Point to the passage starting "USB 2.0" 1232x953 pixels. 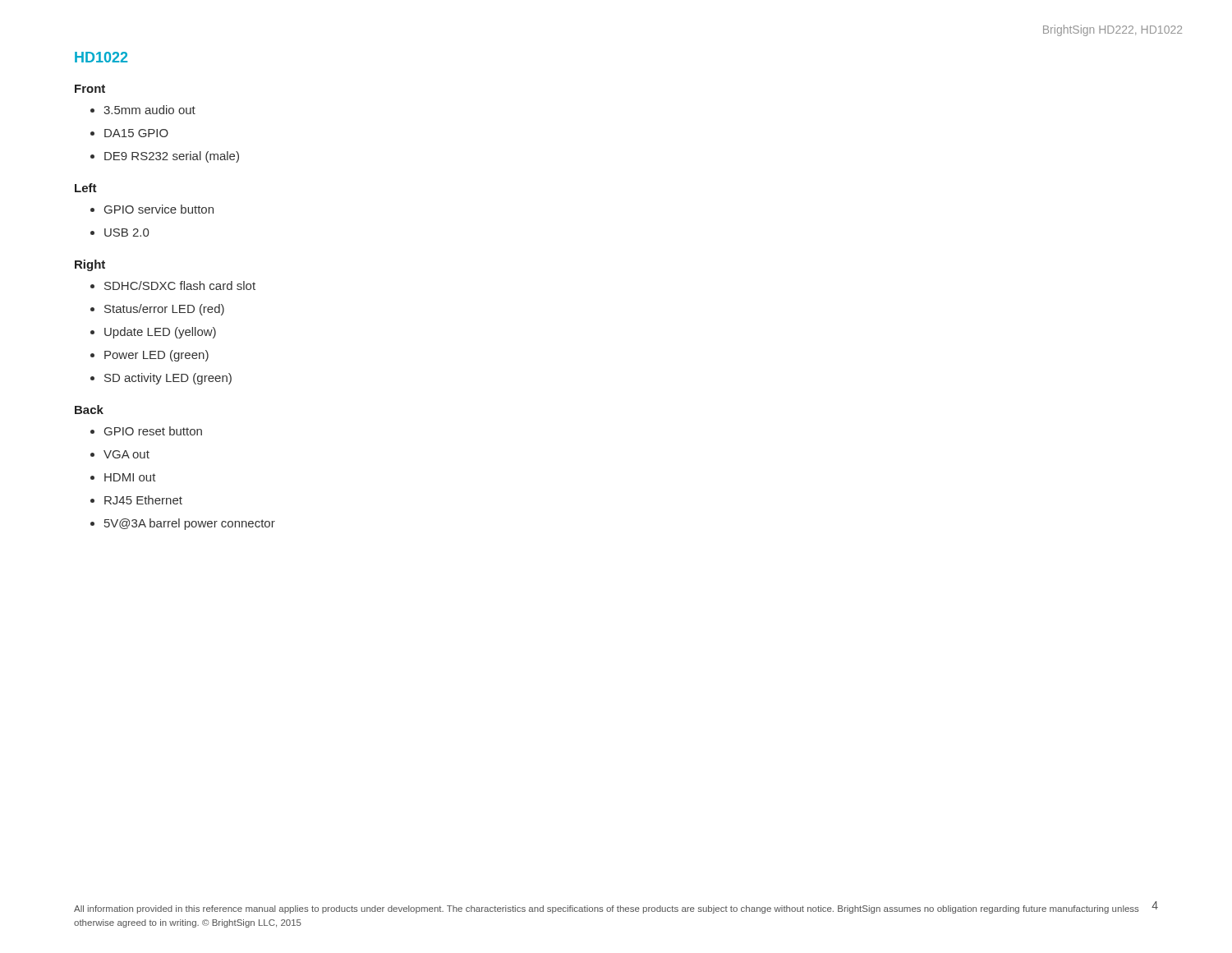126,232
